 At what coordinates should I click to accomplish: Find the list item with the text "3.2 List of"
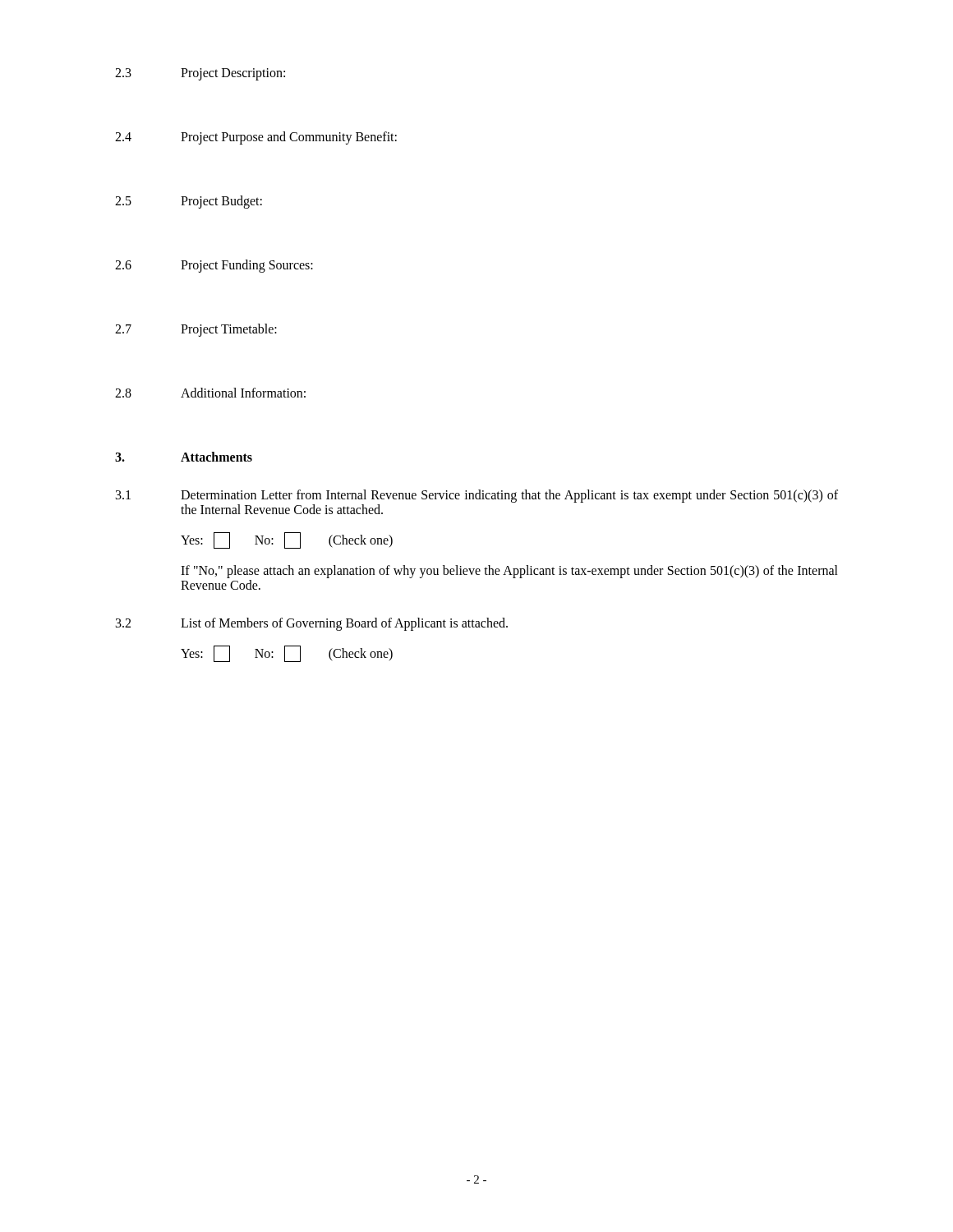coord(476,623)
